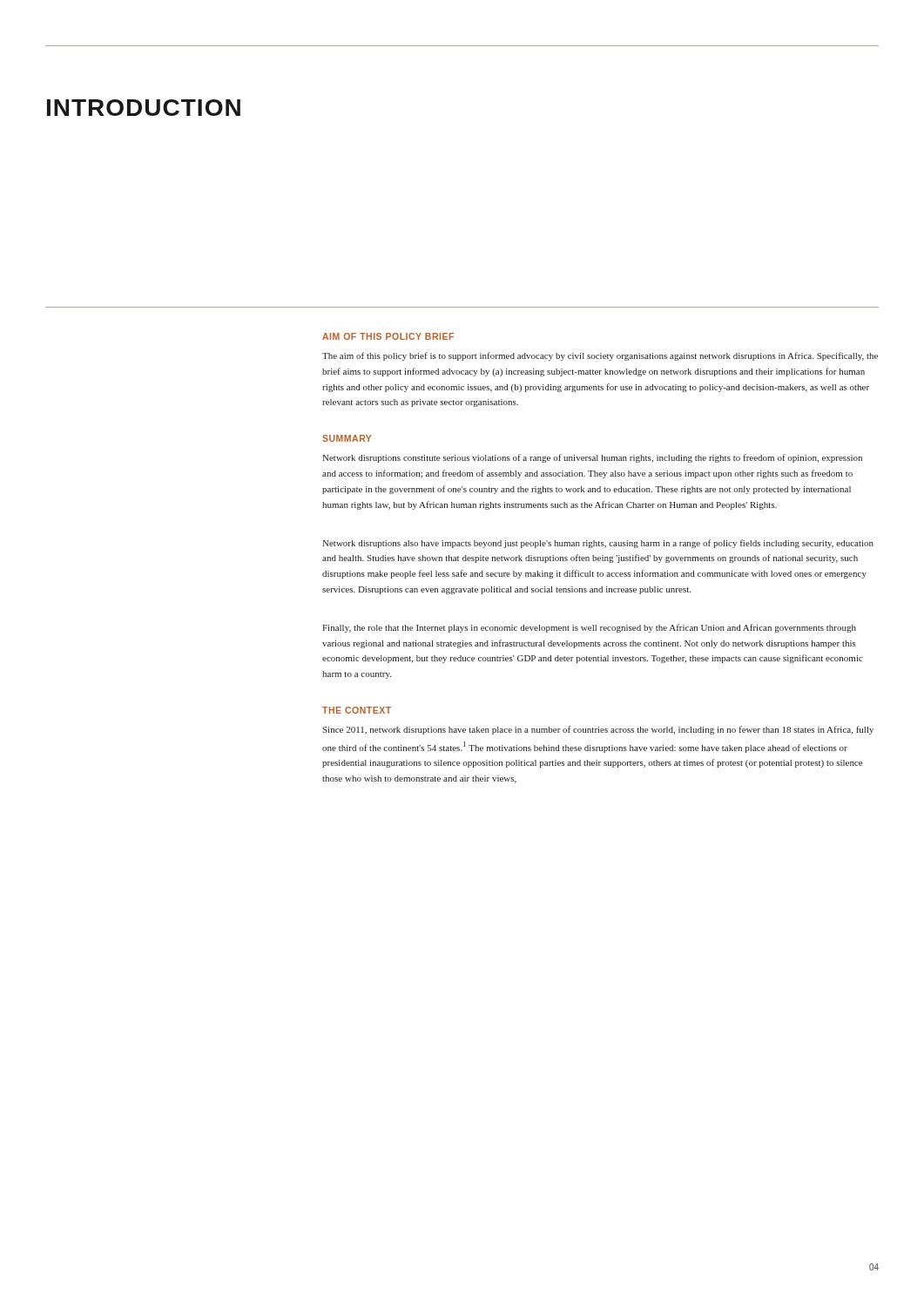The image size is (924, 1307).
Task: Click the passage that begins "The aim of this policy"
Action: (x=600, y=380)
